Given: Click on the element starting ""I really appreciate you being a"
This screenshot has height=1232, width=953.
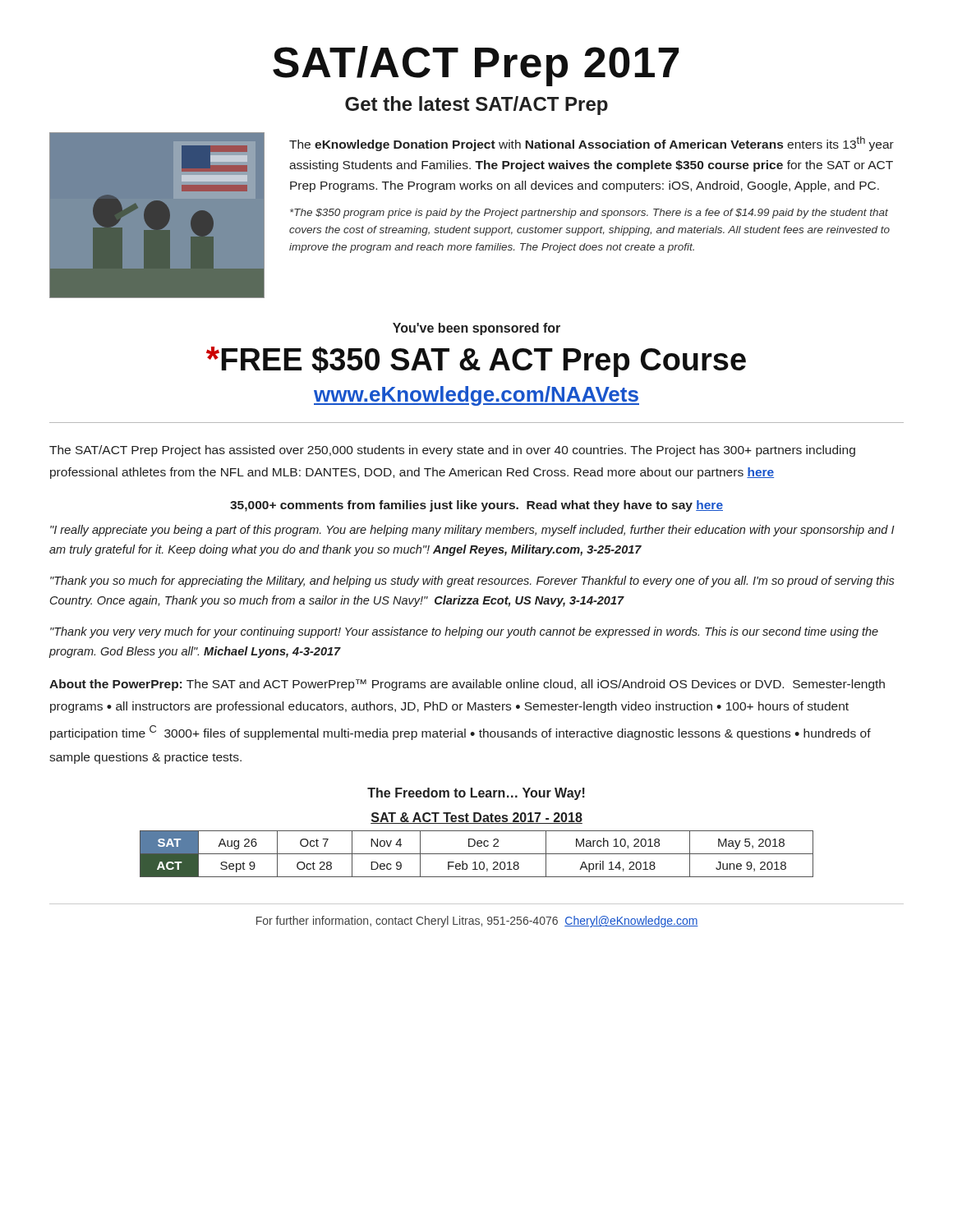Looking at the screenshot, I should click(472, 540).
